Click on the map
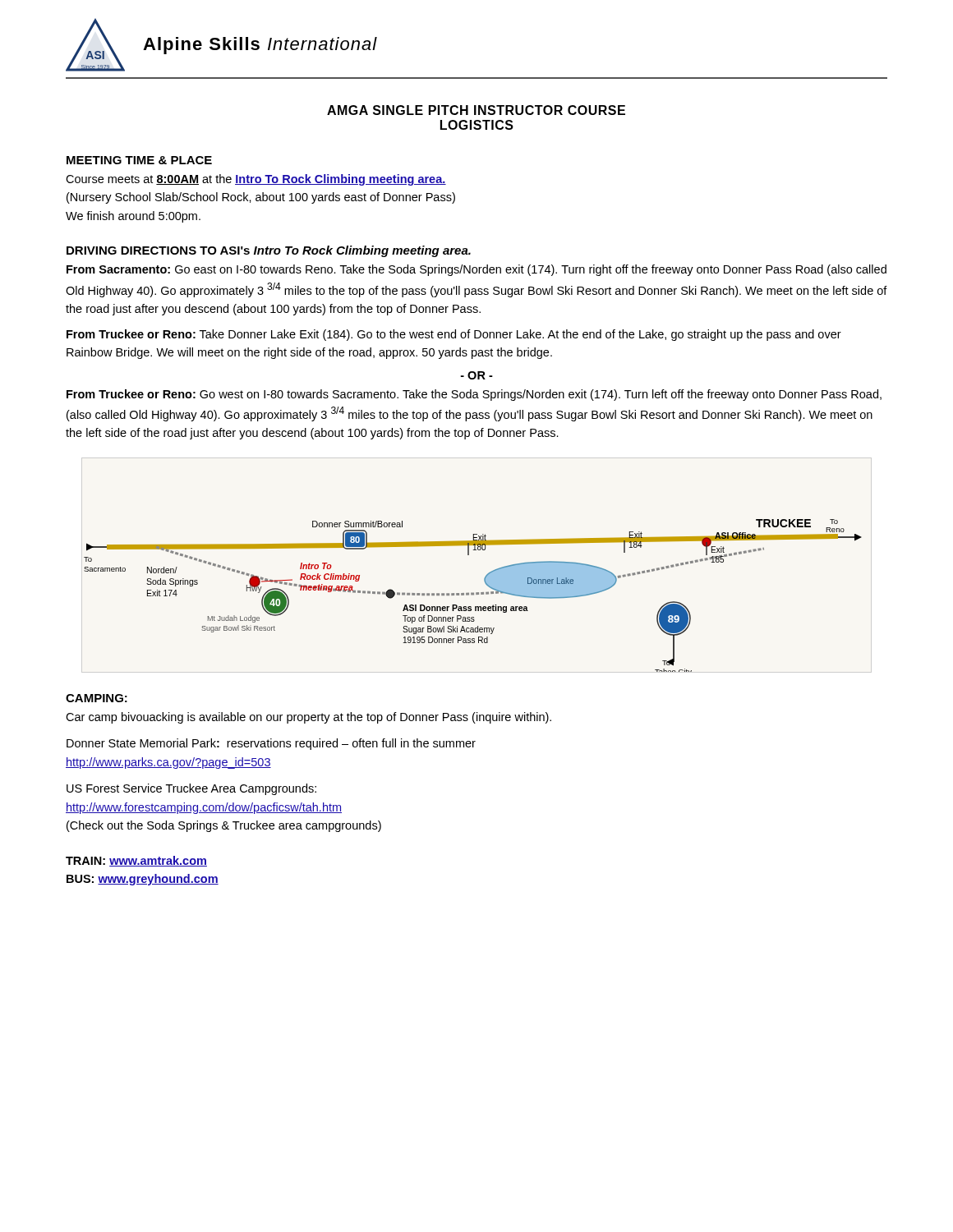This screenshot has width=953, height=1232. point(476,565)
